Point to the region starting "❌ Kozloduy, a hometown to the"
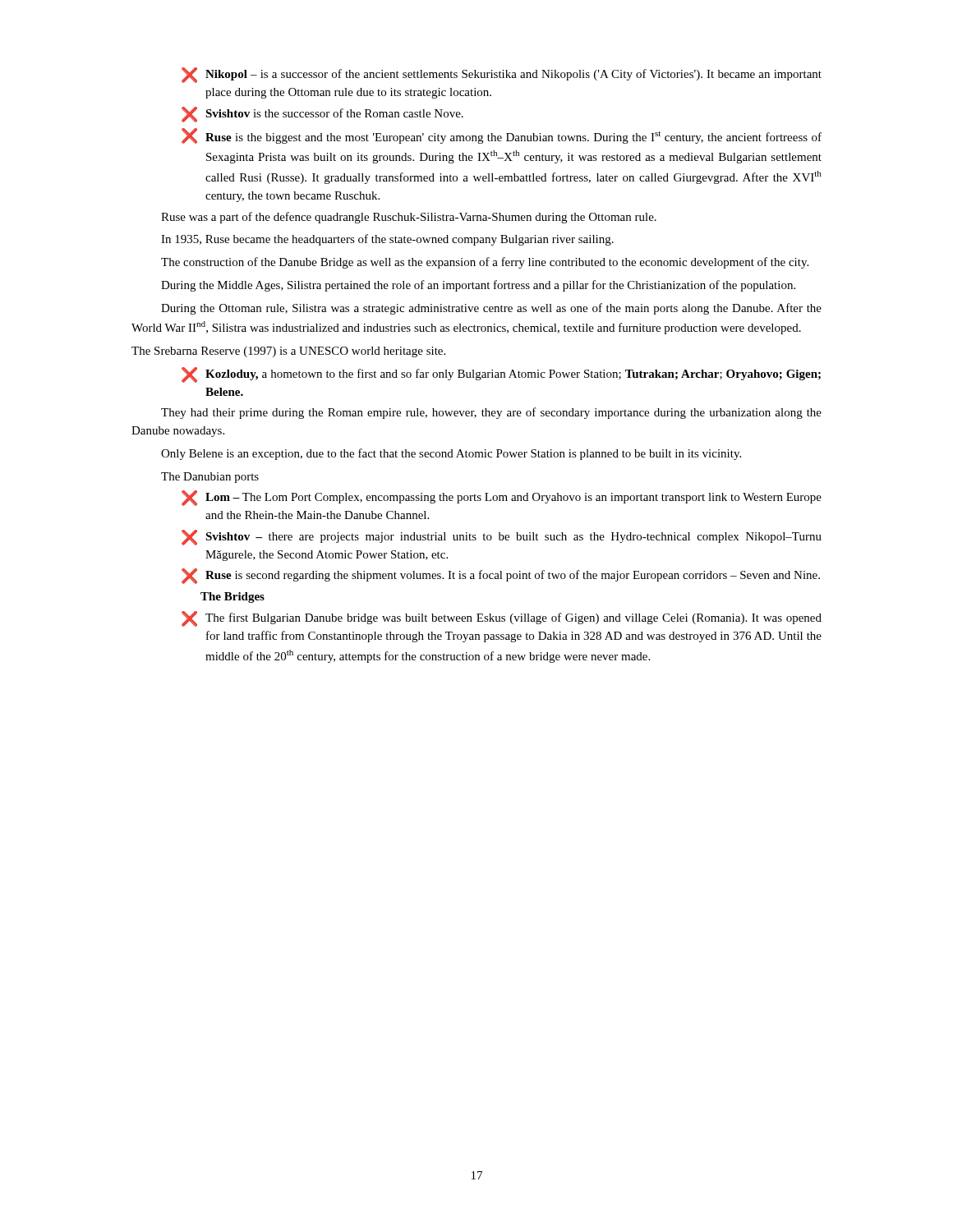953x1232 pixels. pyautogui.click(x=501, y=383)
